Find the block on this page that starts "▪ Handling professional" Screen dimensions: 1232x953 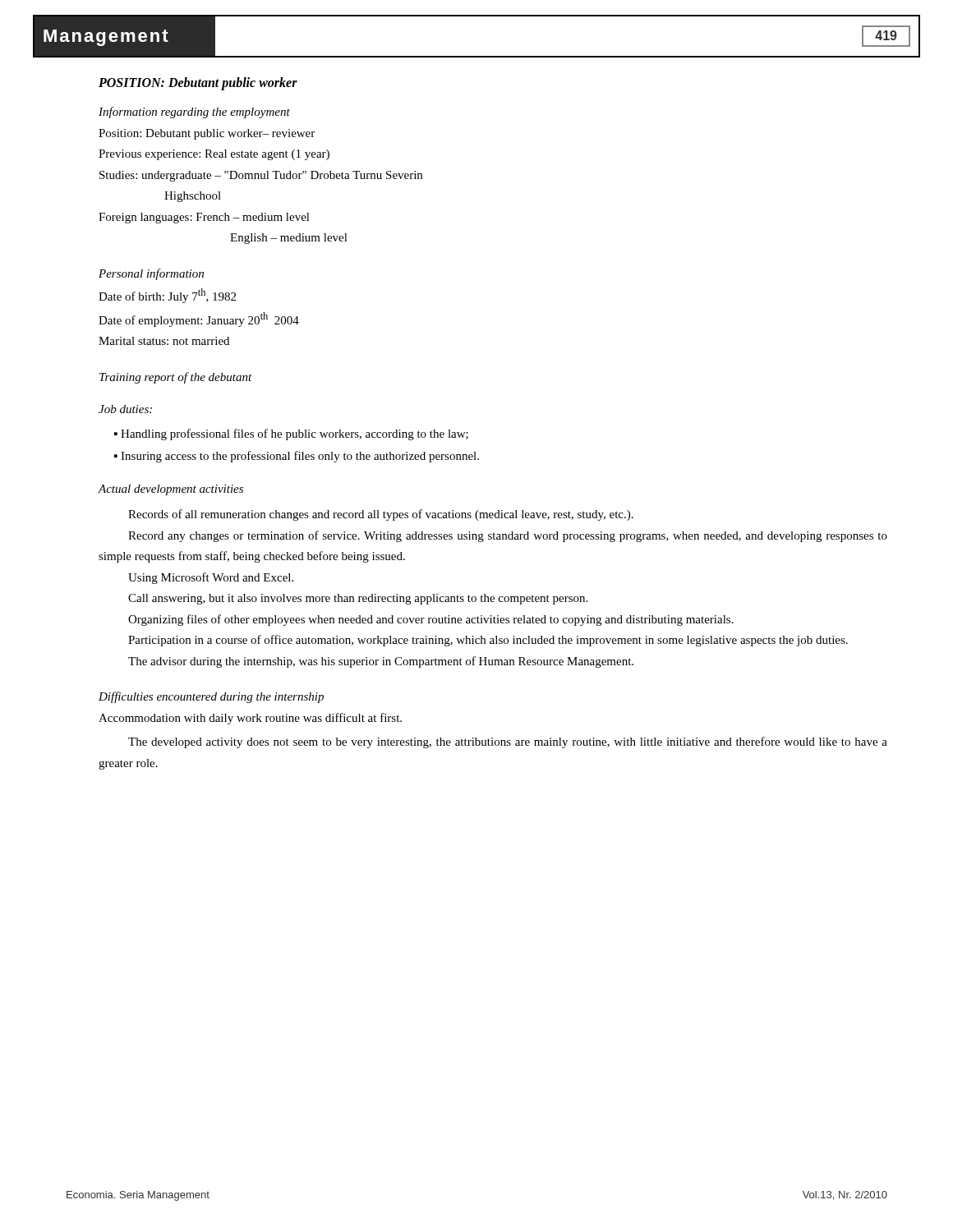291,433
